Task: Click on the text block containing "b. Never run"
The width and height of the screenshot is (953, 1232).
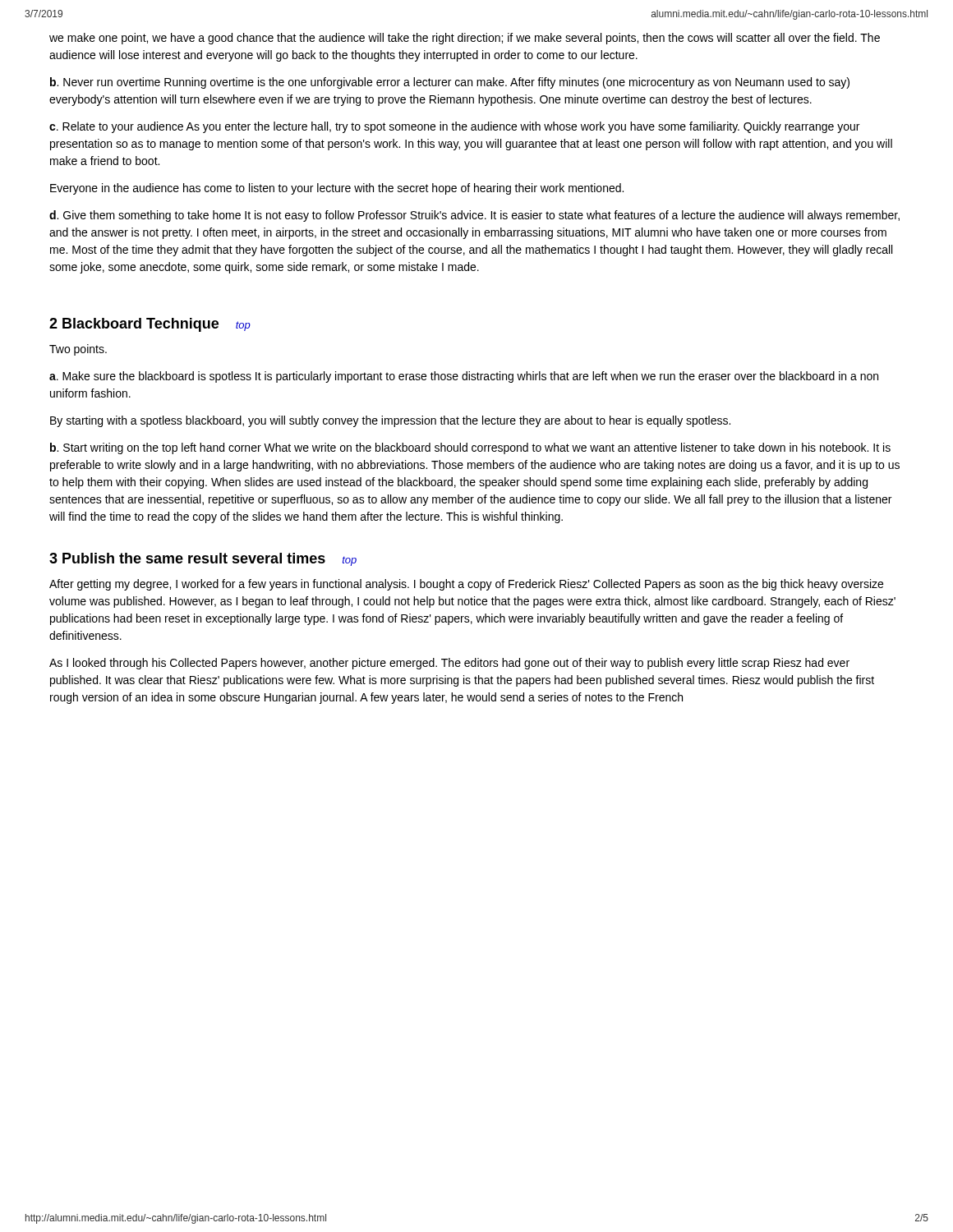Action: click(x=450, y=91)
